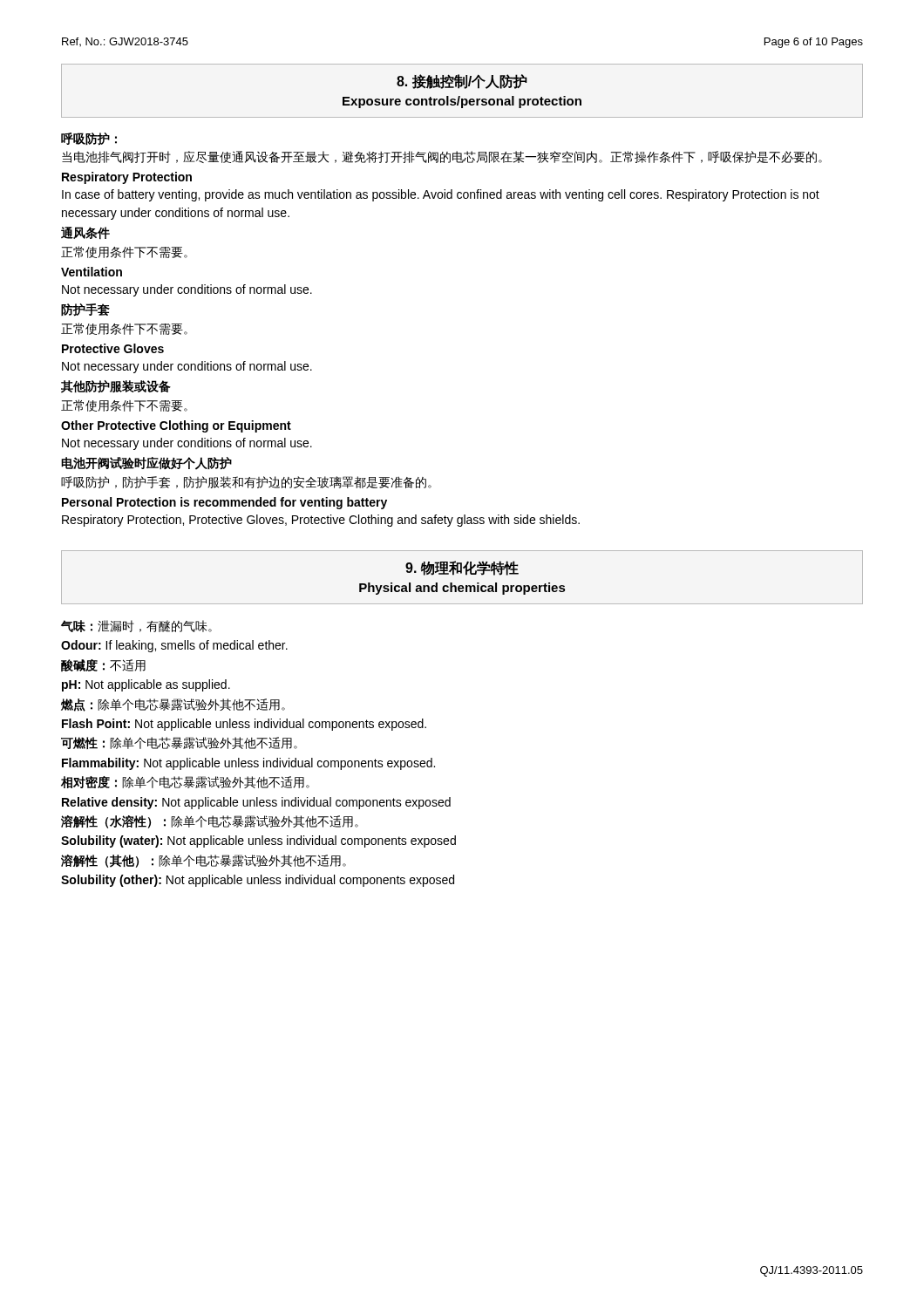Select the block starting "Respiratory Protection, Protective Gloves, Protective"
The width and height of the screenshot is (924, 1308).
pos(321,520)
